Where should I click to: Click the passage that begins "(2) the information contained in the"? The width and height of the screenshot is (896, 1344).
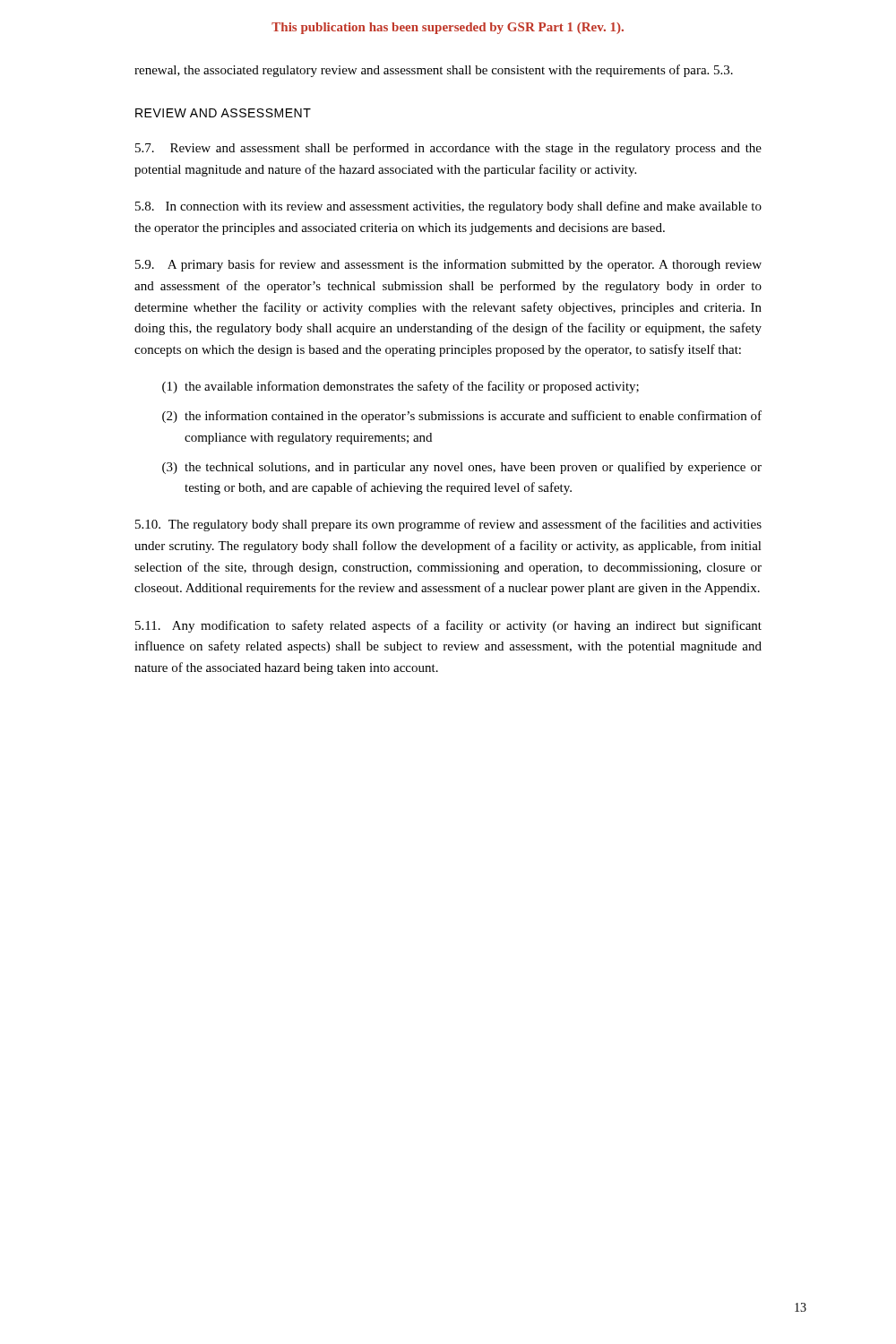click(448, 427)
